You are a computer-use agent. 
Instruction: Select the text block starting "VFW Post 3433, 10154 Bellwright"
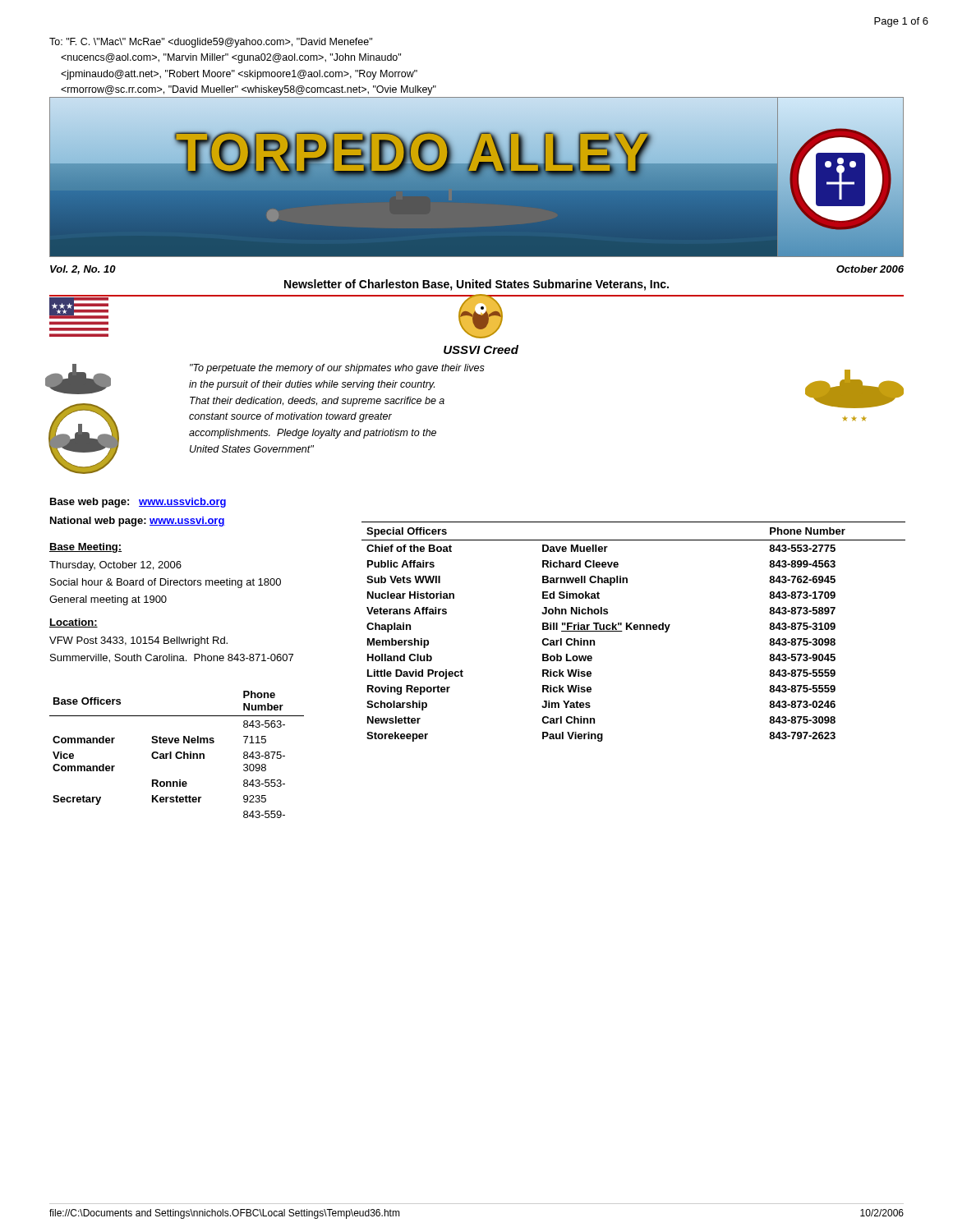pyautogui.click(x=172, y=649)
